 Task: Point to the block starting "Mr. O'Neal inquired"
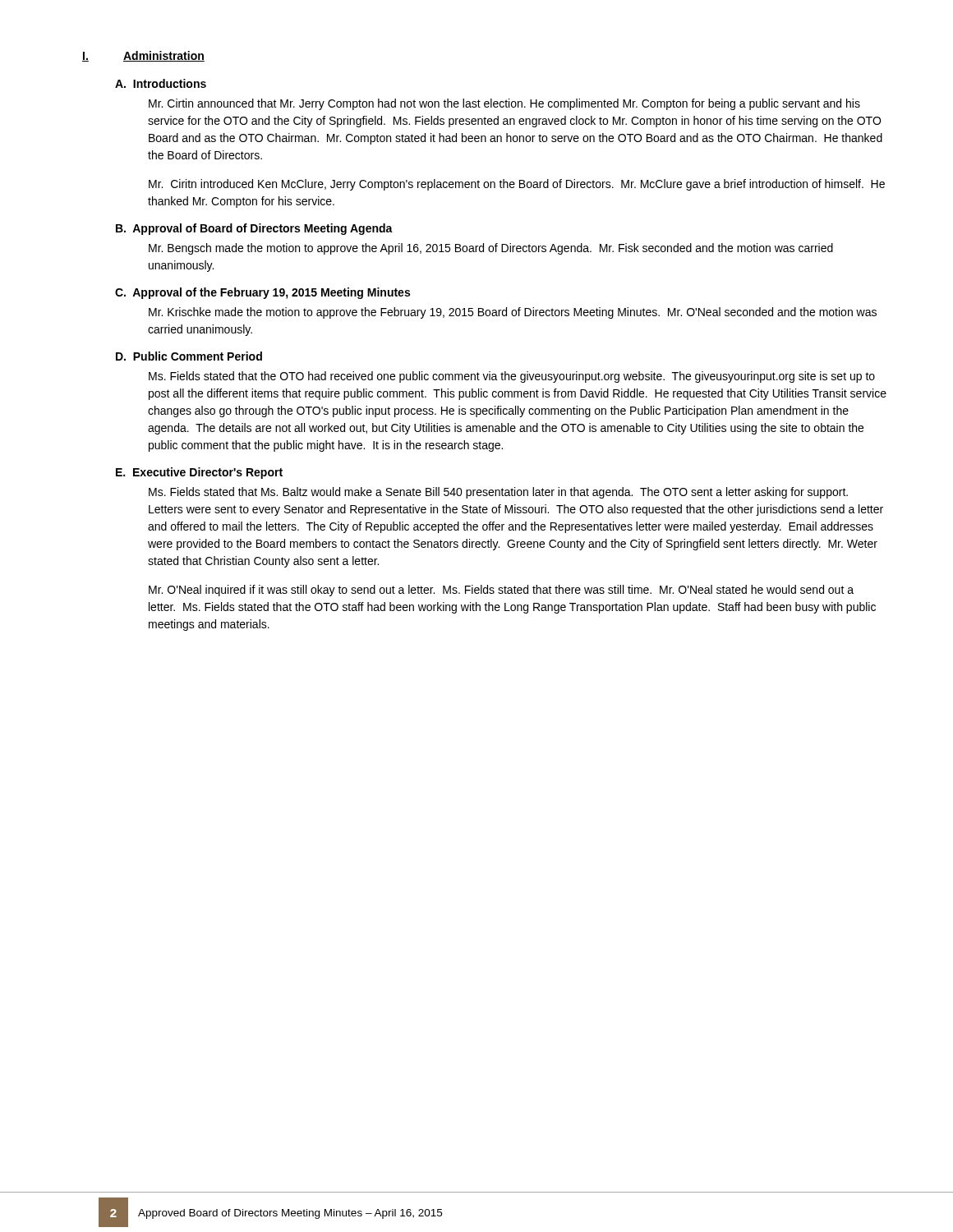point(512,607)
